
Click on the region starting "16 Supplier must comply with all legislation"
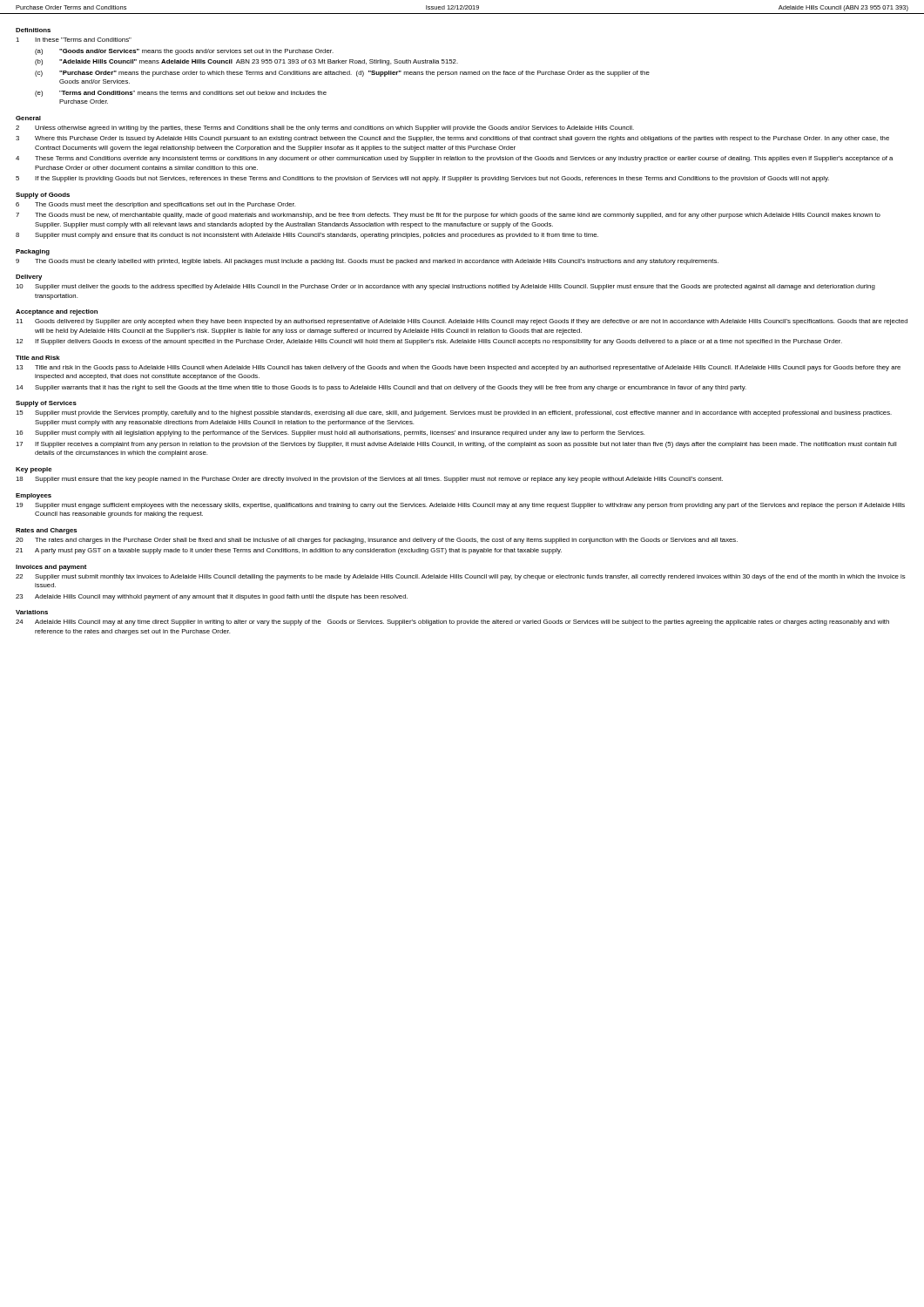click(462, 434)
